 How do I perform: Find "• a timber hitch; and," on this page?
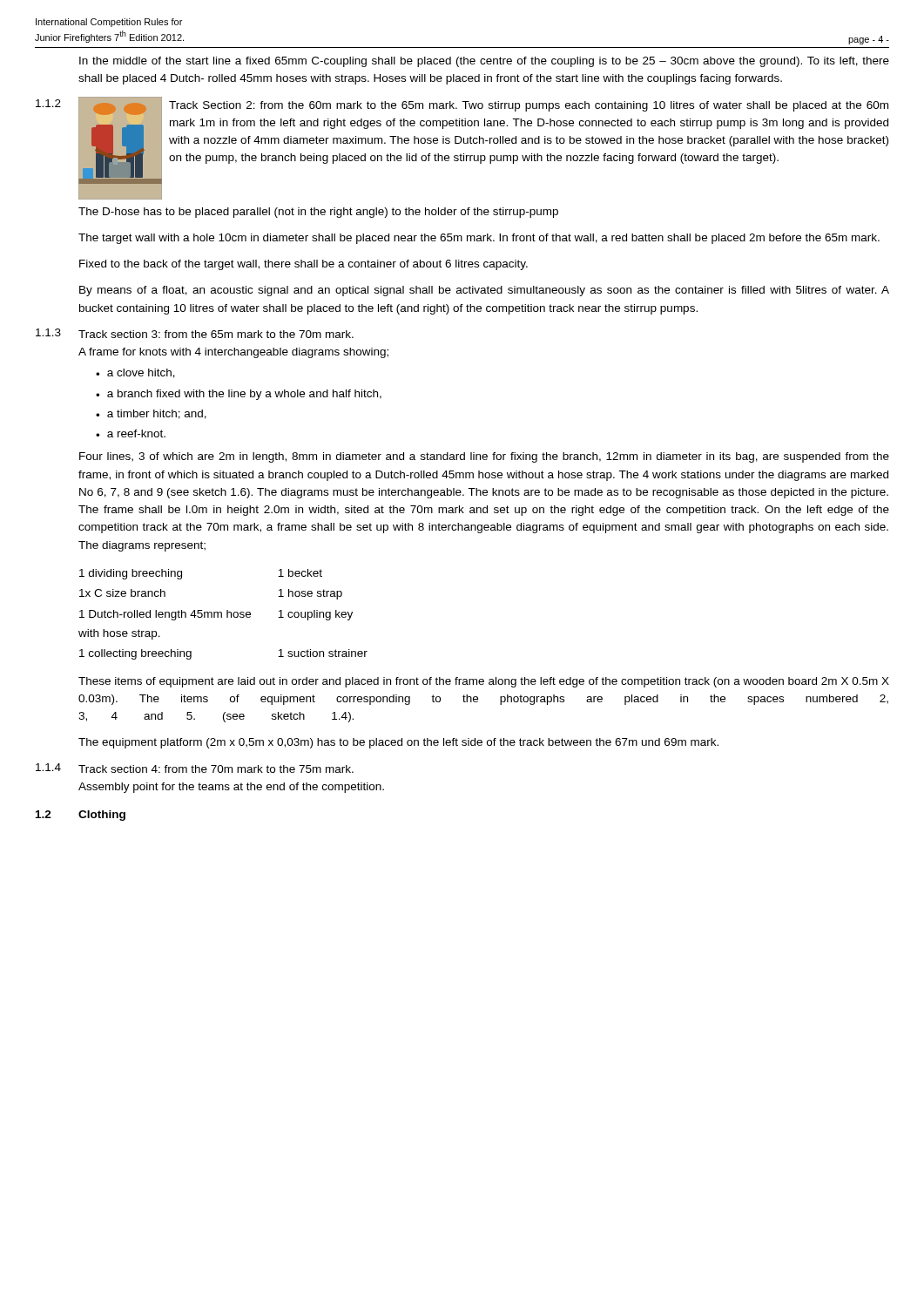151,415
